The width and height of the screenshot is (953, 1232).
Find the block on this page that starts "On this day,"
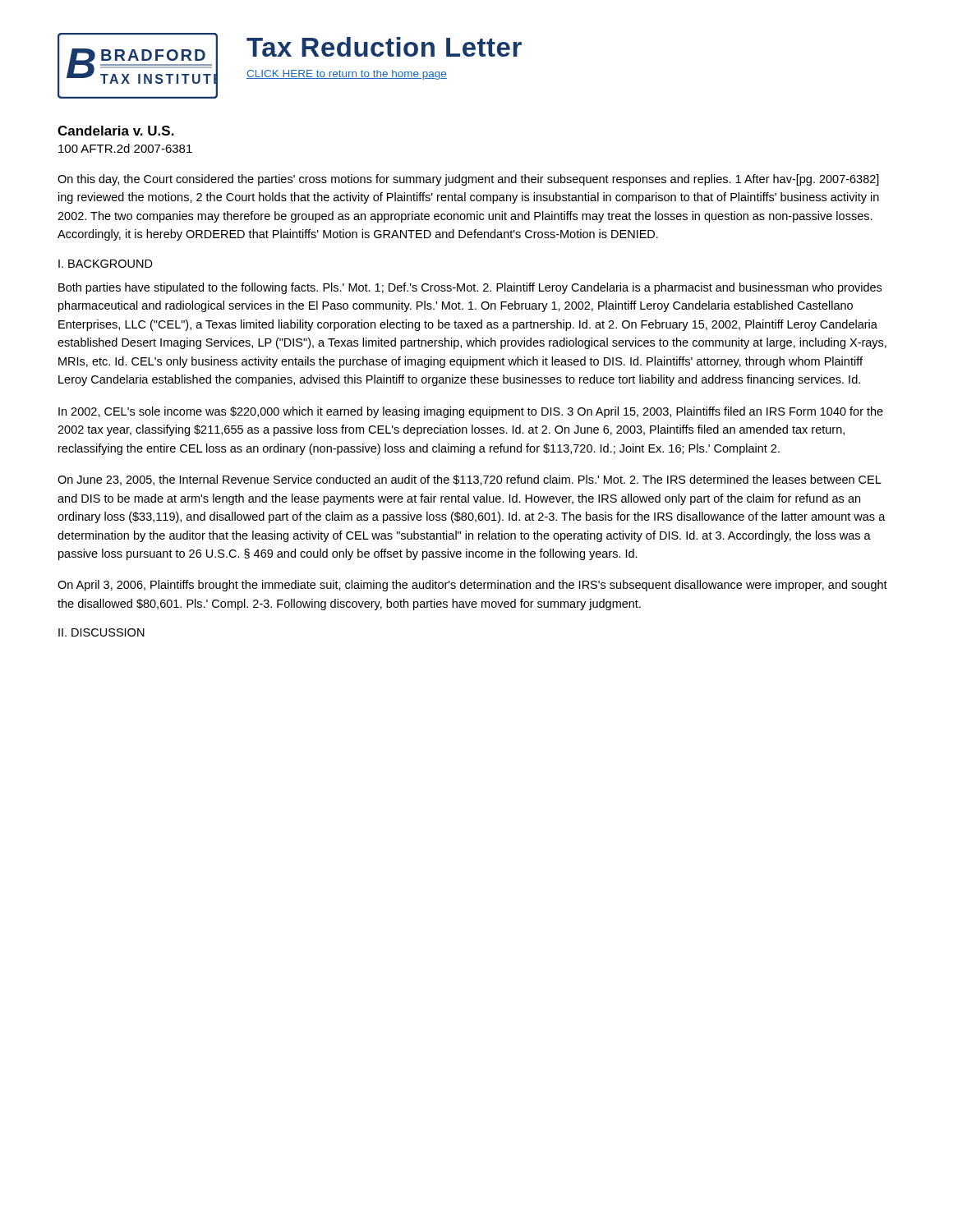click(468, 207)
